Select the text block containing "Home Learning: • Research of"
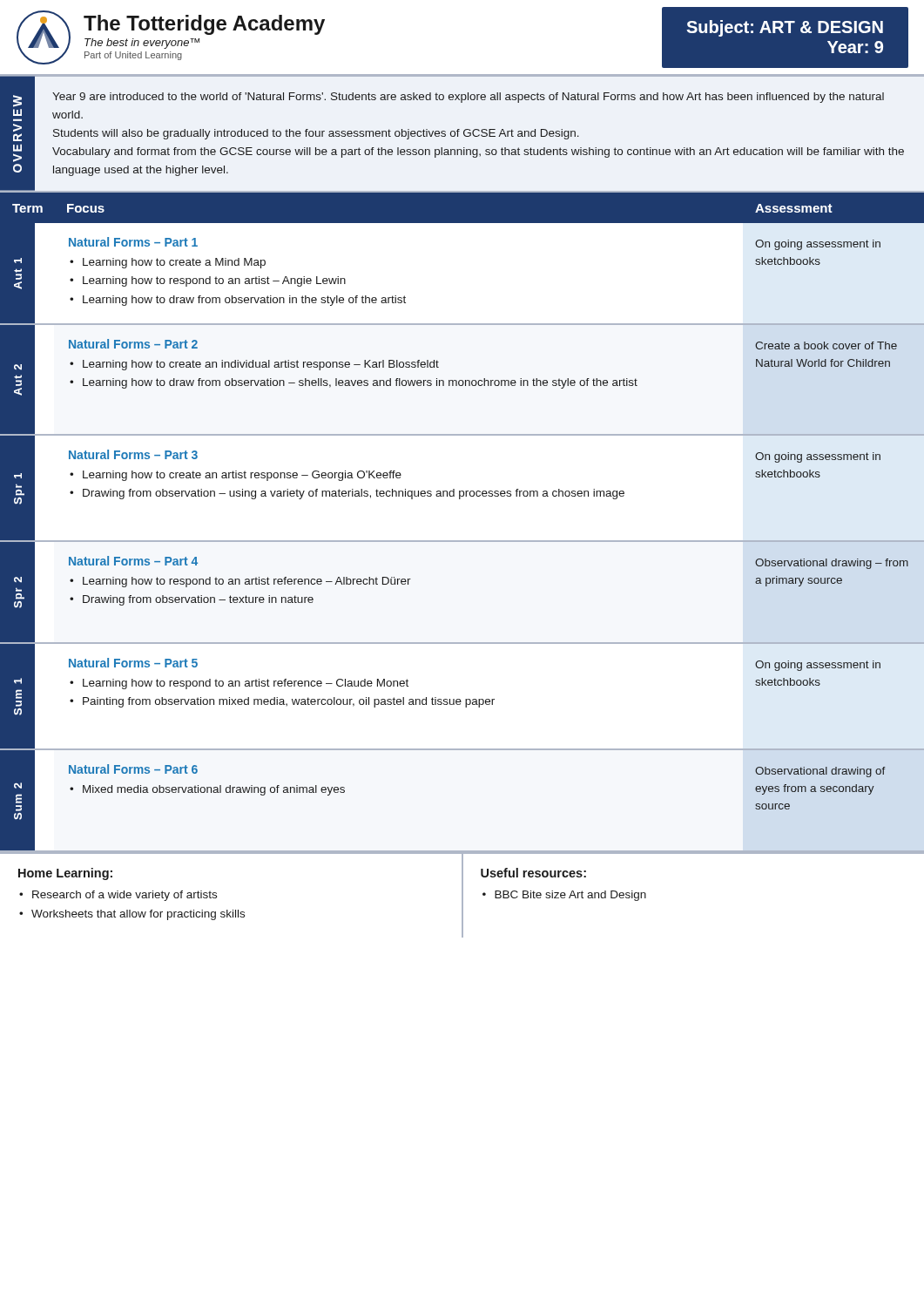Screen dimensions: 1307x924 click(x=65, y=874)
